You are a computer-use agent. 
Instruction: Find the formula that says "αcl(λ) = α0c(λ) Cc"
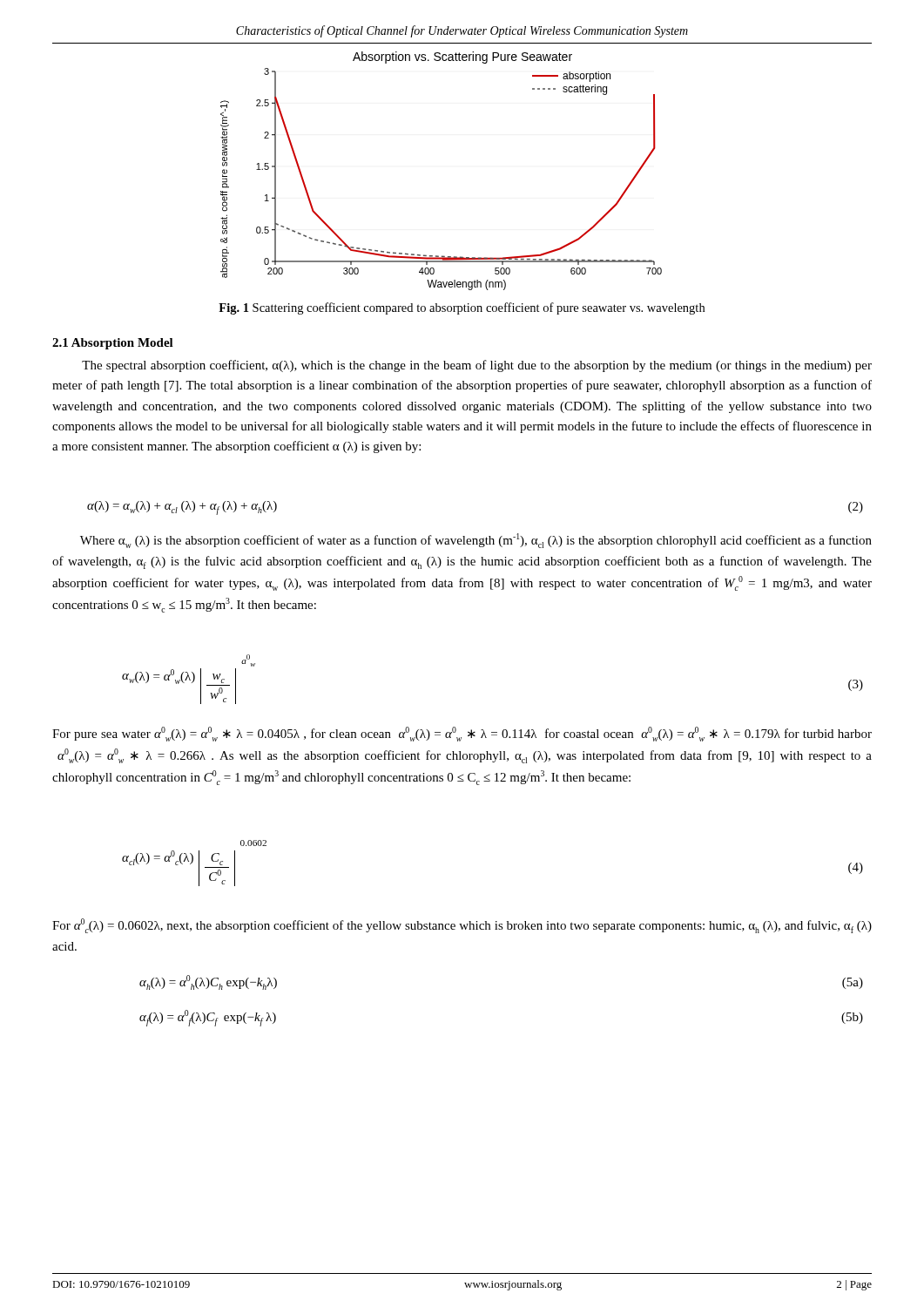(253, 843)
